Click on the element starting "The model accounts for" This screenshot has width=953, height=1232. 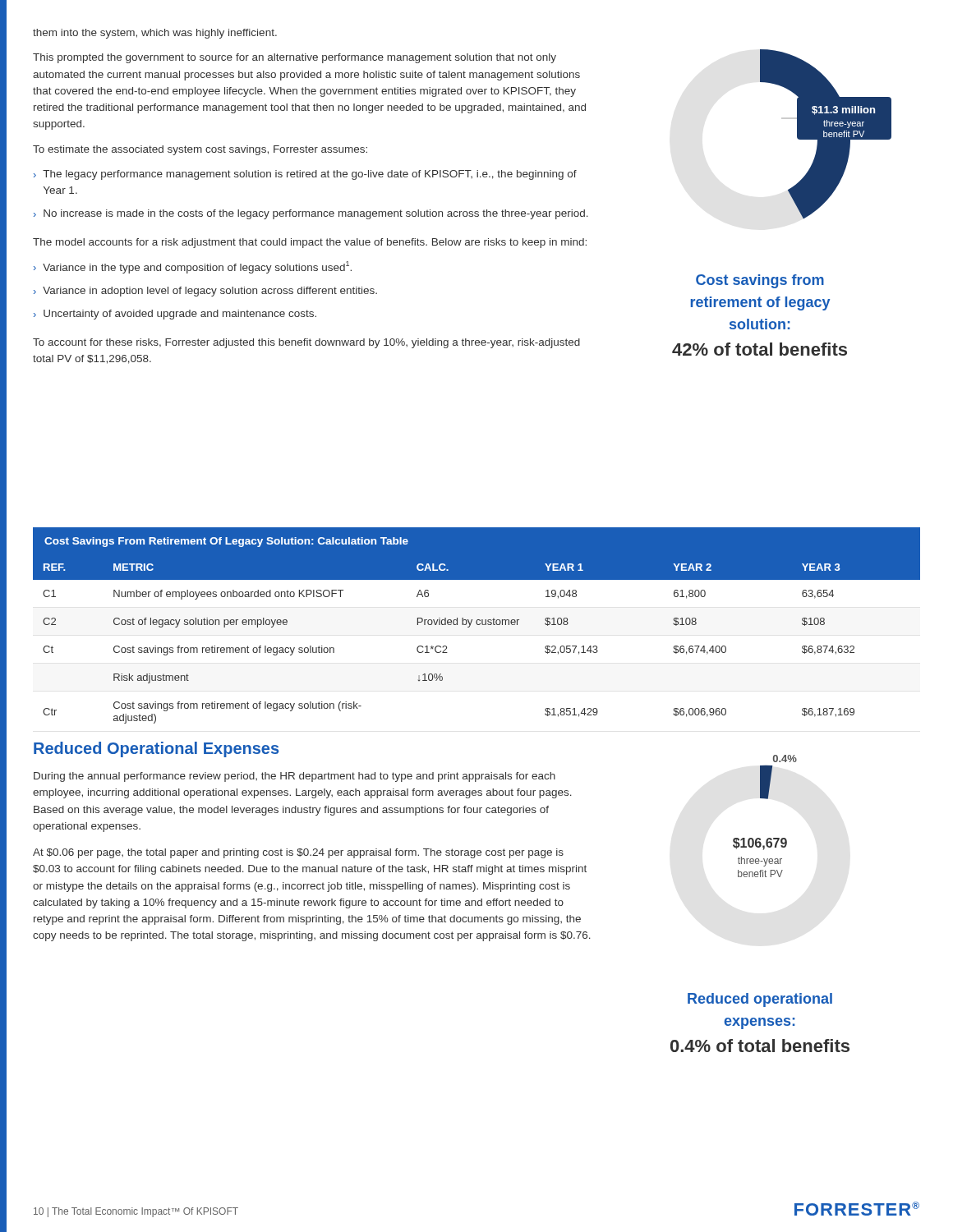pos(312,242)
